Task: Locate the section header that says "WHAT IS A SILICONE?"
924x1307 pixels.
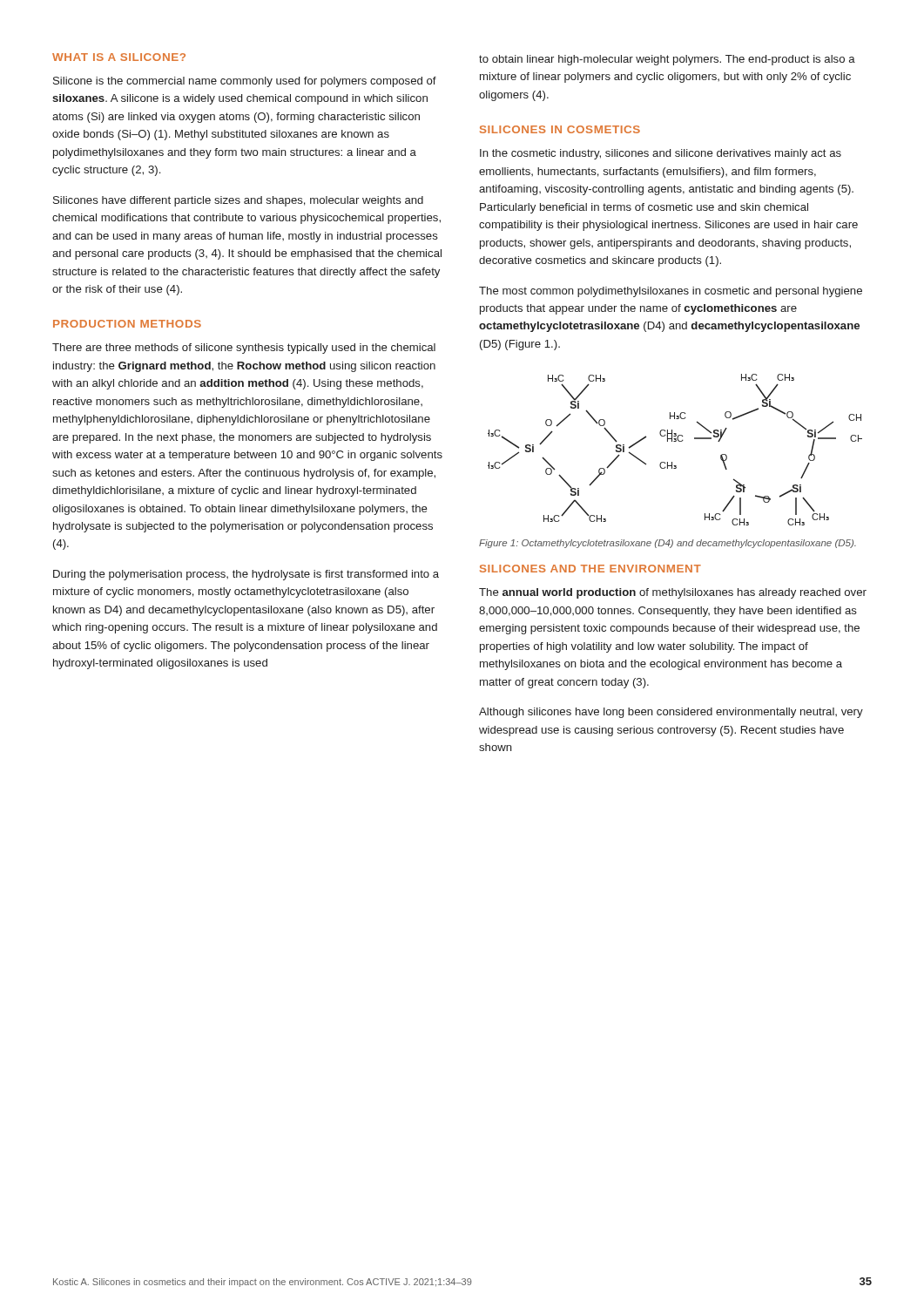Action: [x=120, y=57]
